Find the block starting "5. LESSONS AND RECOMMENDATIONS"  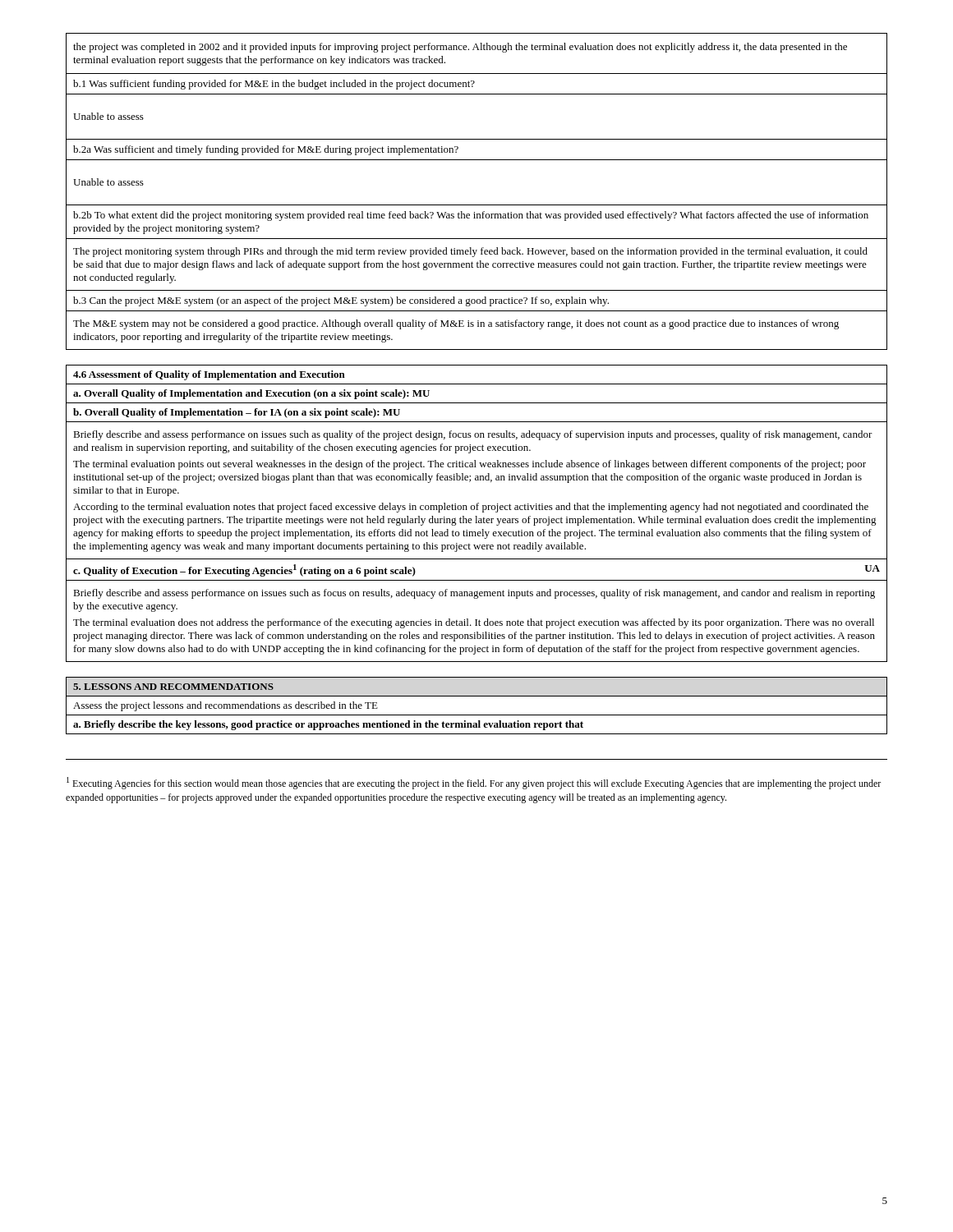point(173,686)
